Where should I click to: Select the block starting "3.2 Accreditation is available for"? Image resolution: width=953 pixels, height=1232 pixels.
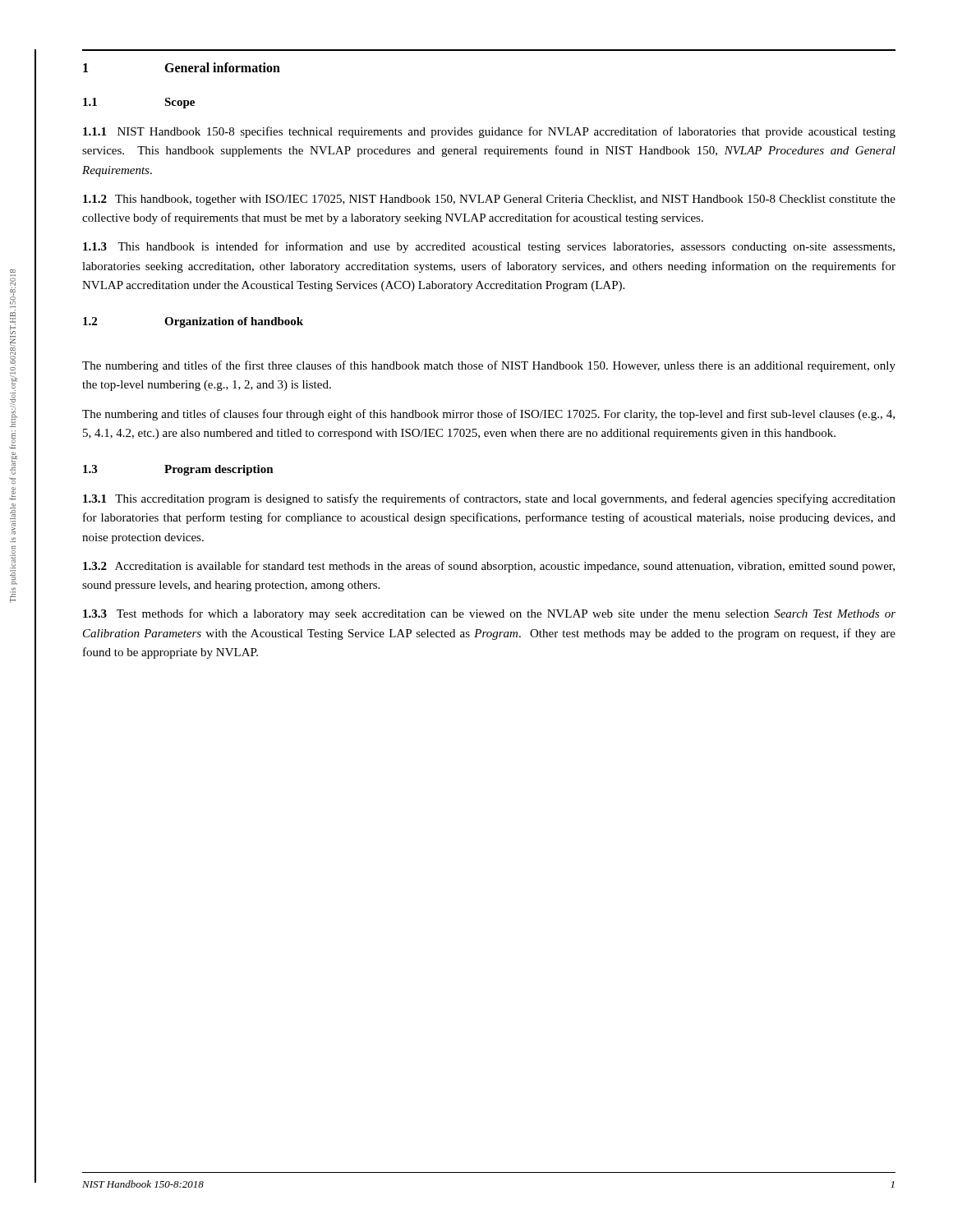click(489, 575)
